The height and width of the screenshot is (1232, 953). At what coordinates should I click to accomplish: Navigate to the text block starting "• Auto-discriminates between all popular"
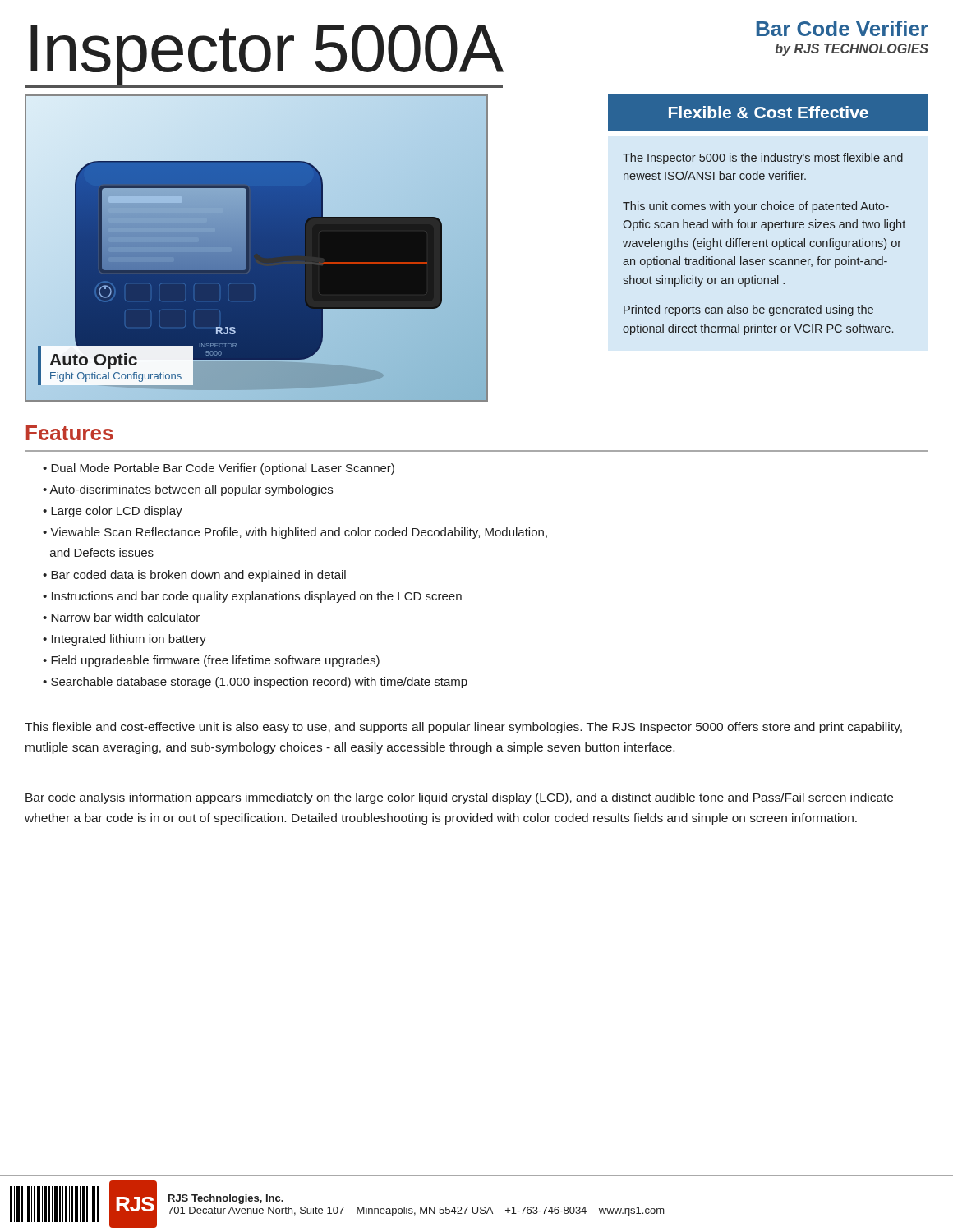pyautogui.click(x=188, y=489)
